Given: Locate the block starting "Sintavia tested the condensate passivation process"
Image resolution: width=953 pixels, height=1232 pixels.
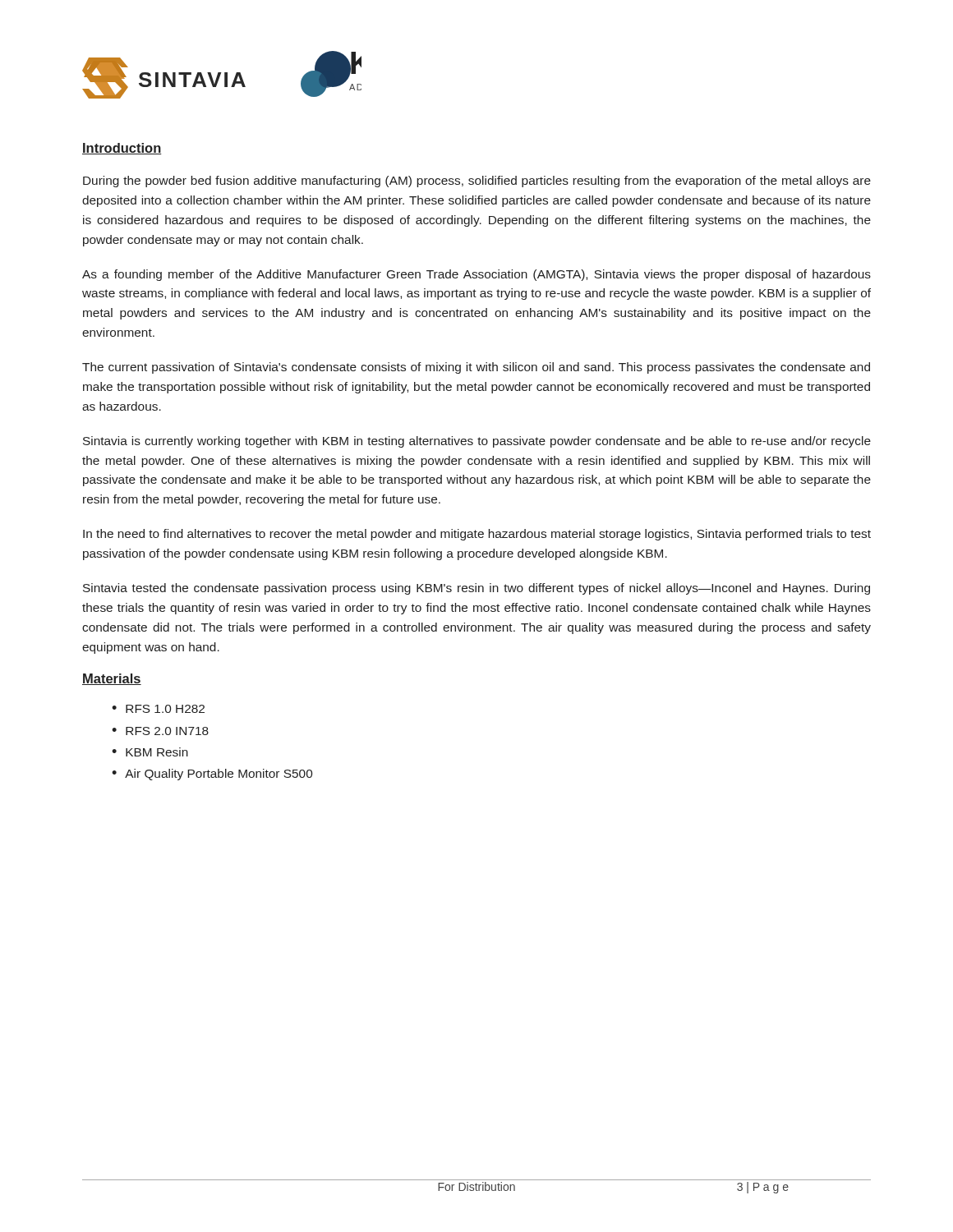Looking at the screenshot, I should point(476,617).
